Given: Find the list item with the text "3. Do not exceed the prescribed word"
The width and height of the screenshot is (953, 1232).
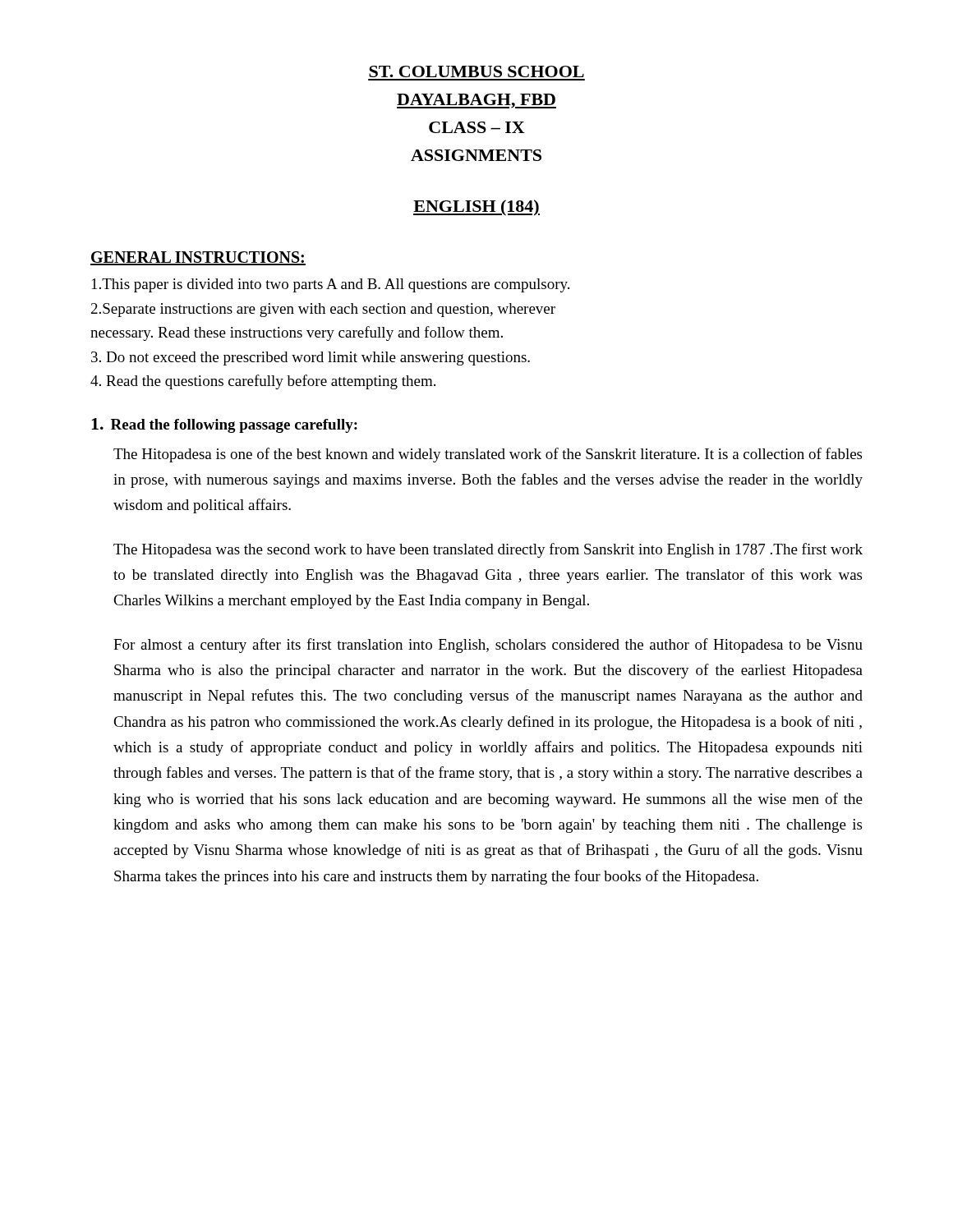Looking at the screenshot, I should (311, 357).
